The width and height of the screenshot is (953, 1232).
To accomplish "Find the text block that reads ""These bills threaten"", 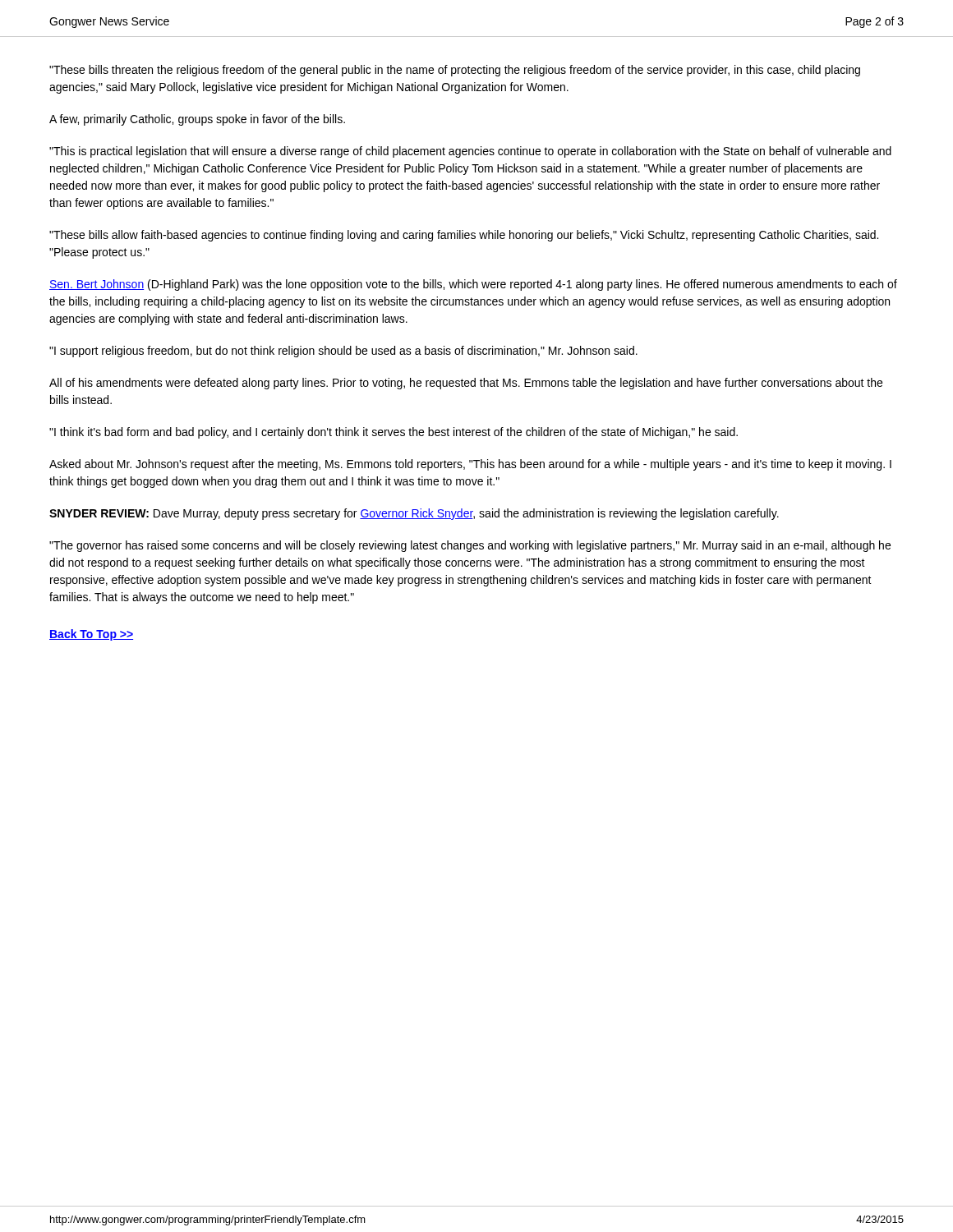I will [x=455, y=78].
